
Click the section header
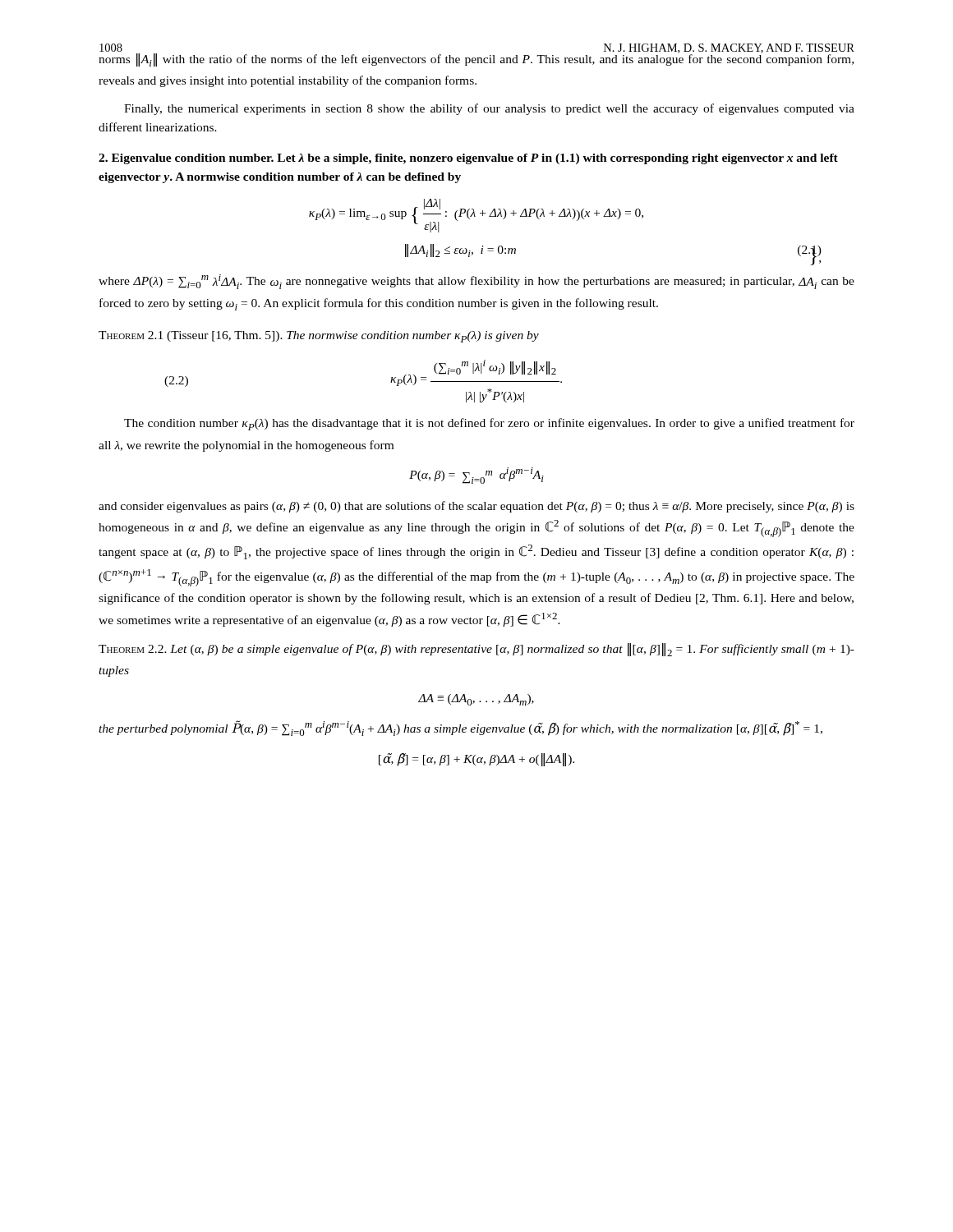(x=468, y=167)
